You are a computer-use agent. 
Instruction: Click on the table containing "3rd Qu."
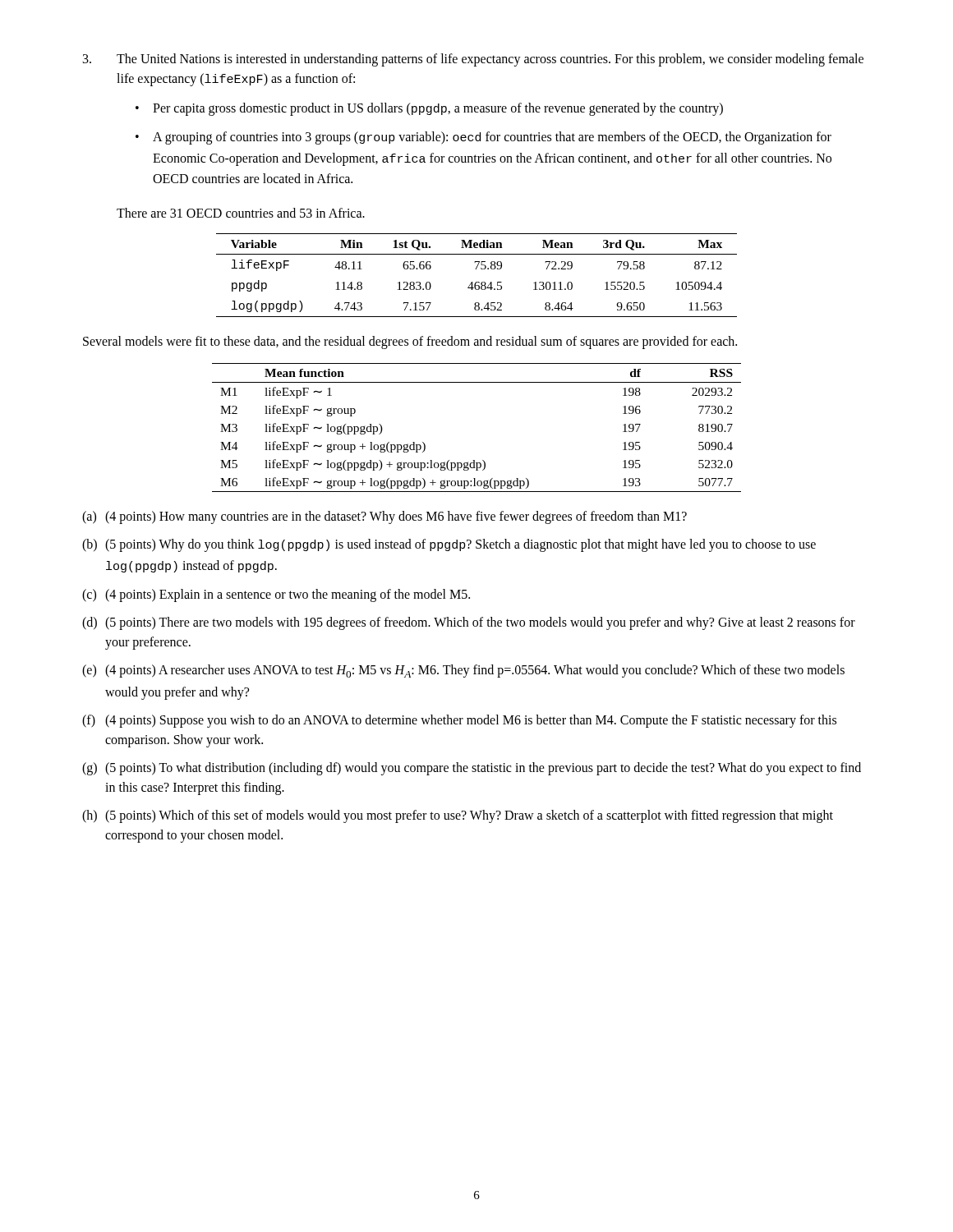[x=476, y=275]
